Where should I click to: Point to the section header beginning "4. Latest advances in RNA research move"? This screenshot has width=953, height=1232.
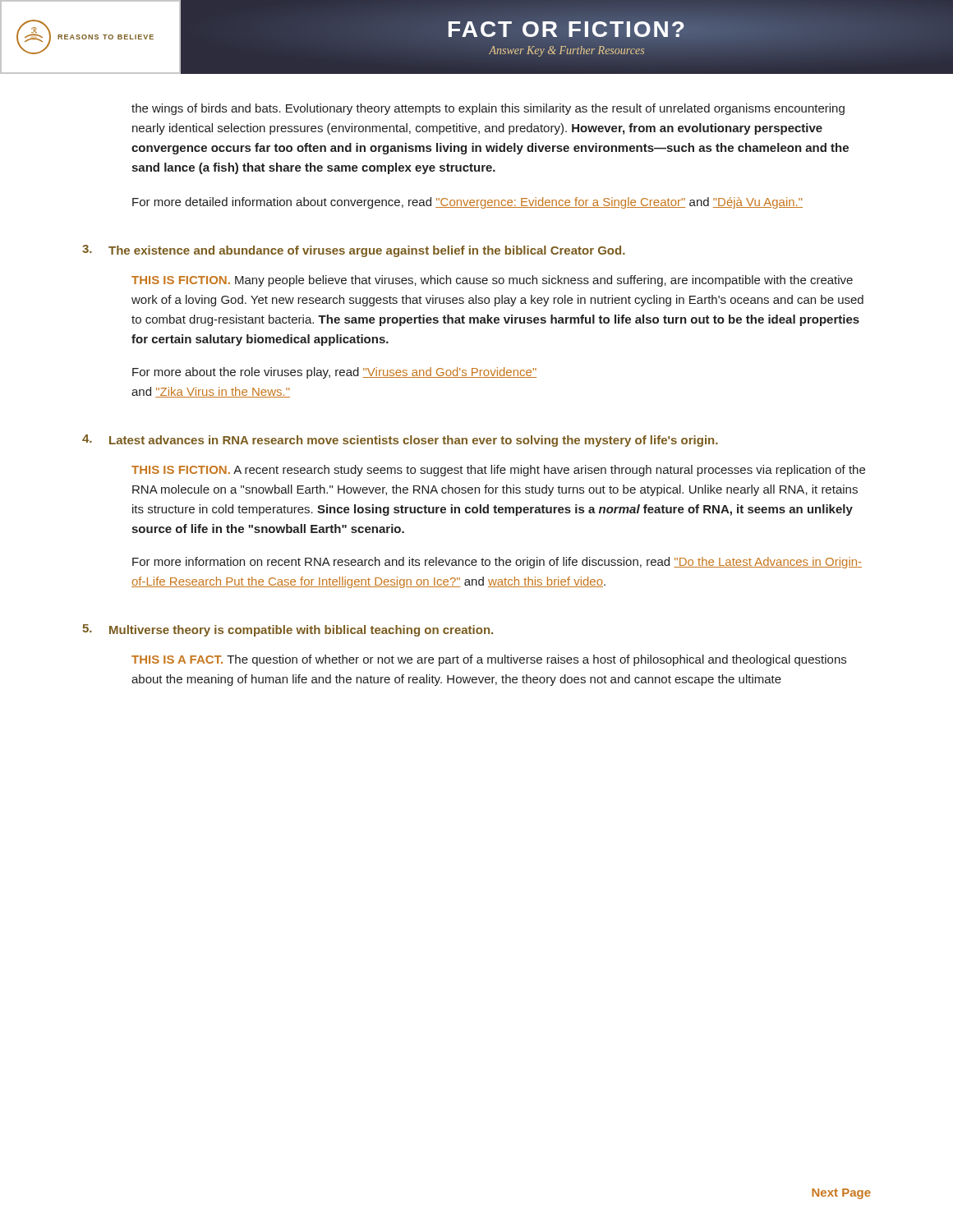point(400,440)
